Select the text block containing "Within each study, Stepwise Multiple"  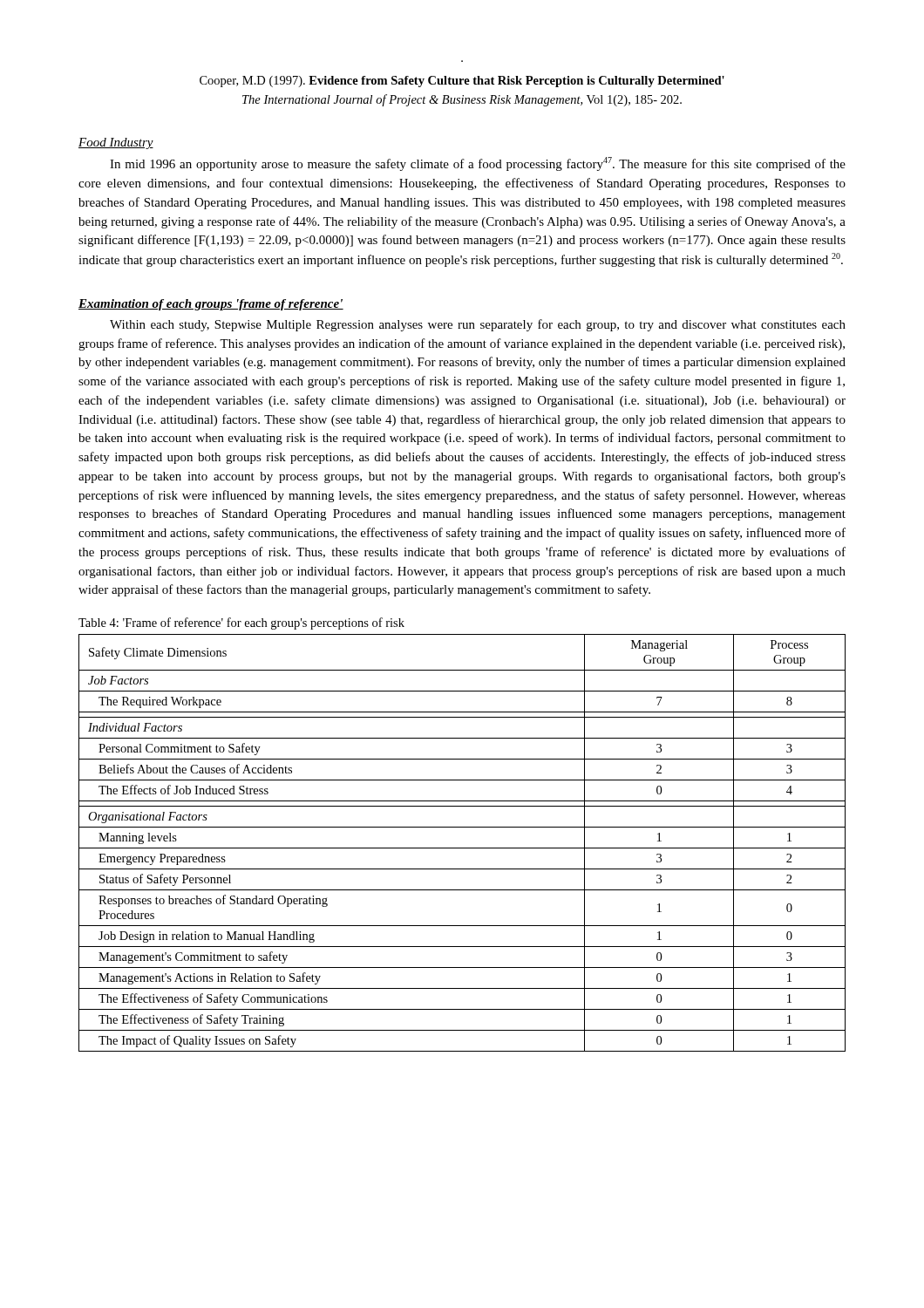(x=462, y=458)
